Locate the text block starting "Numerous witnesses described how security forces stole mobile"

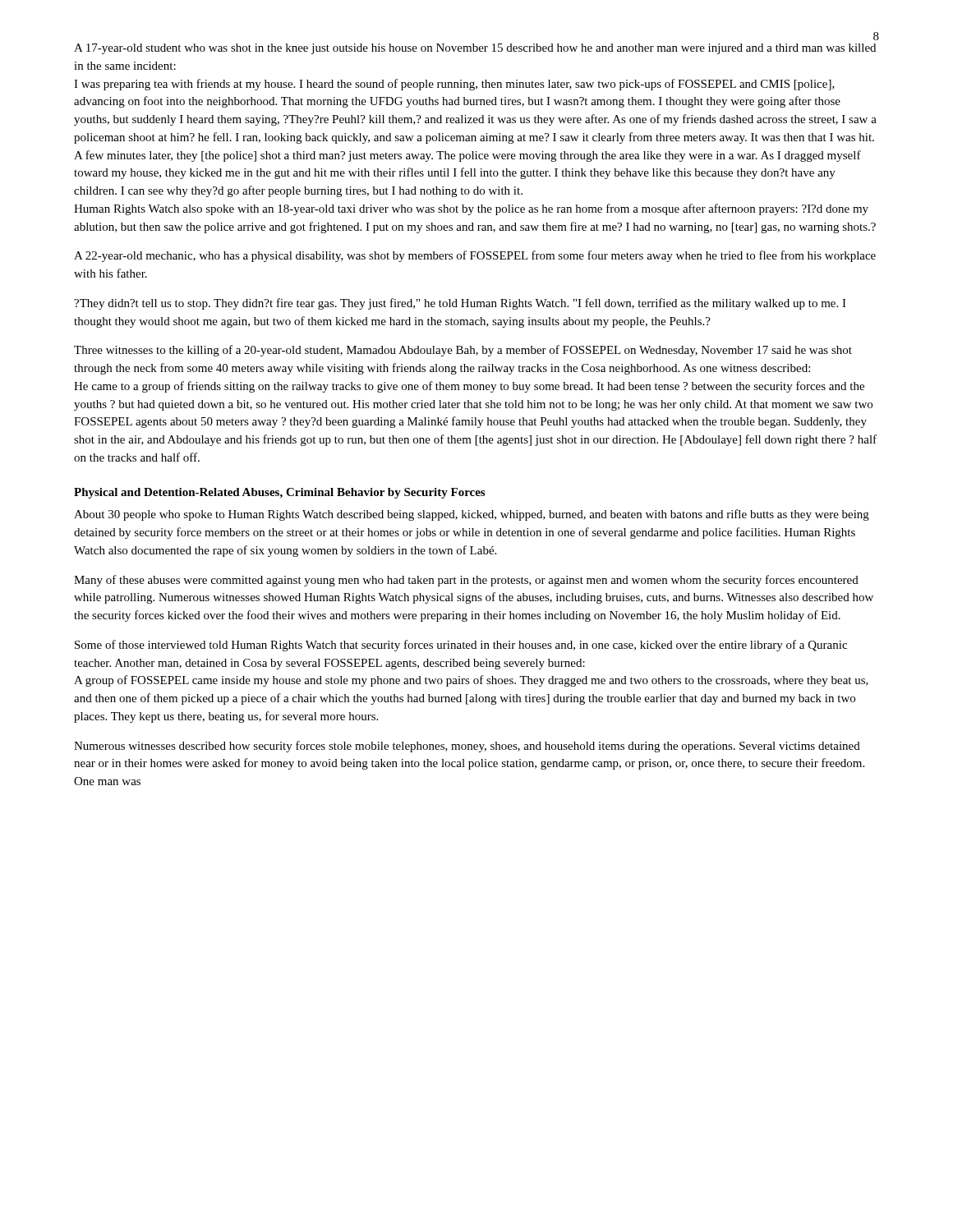[x=470, y=763]
